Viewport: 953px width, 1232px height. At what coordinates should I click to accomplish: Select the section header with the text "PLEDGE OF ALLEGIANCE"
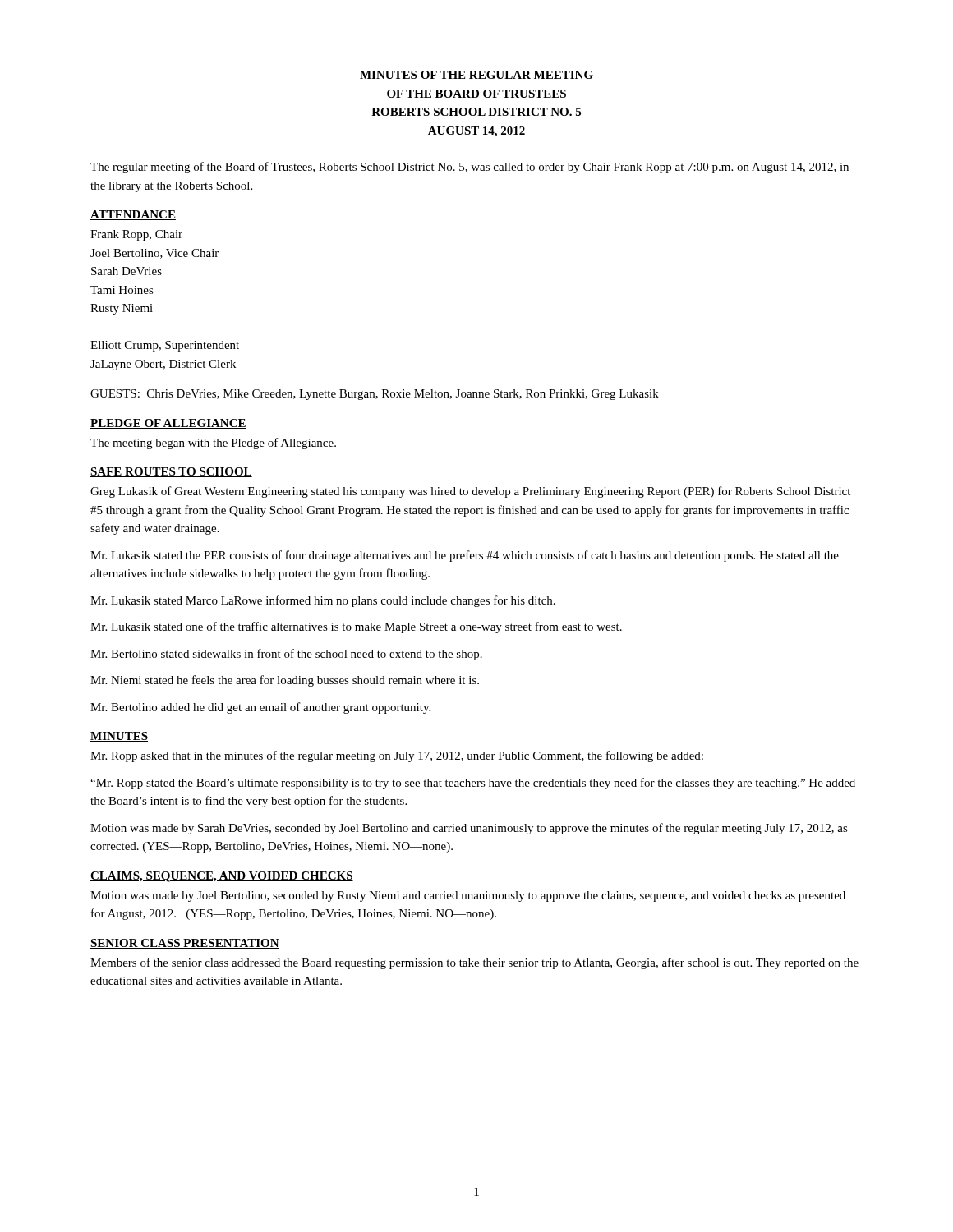[x=168, y=423]
